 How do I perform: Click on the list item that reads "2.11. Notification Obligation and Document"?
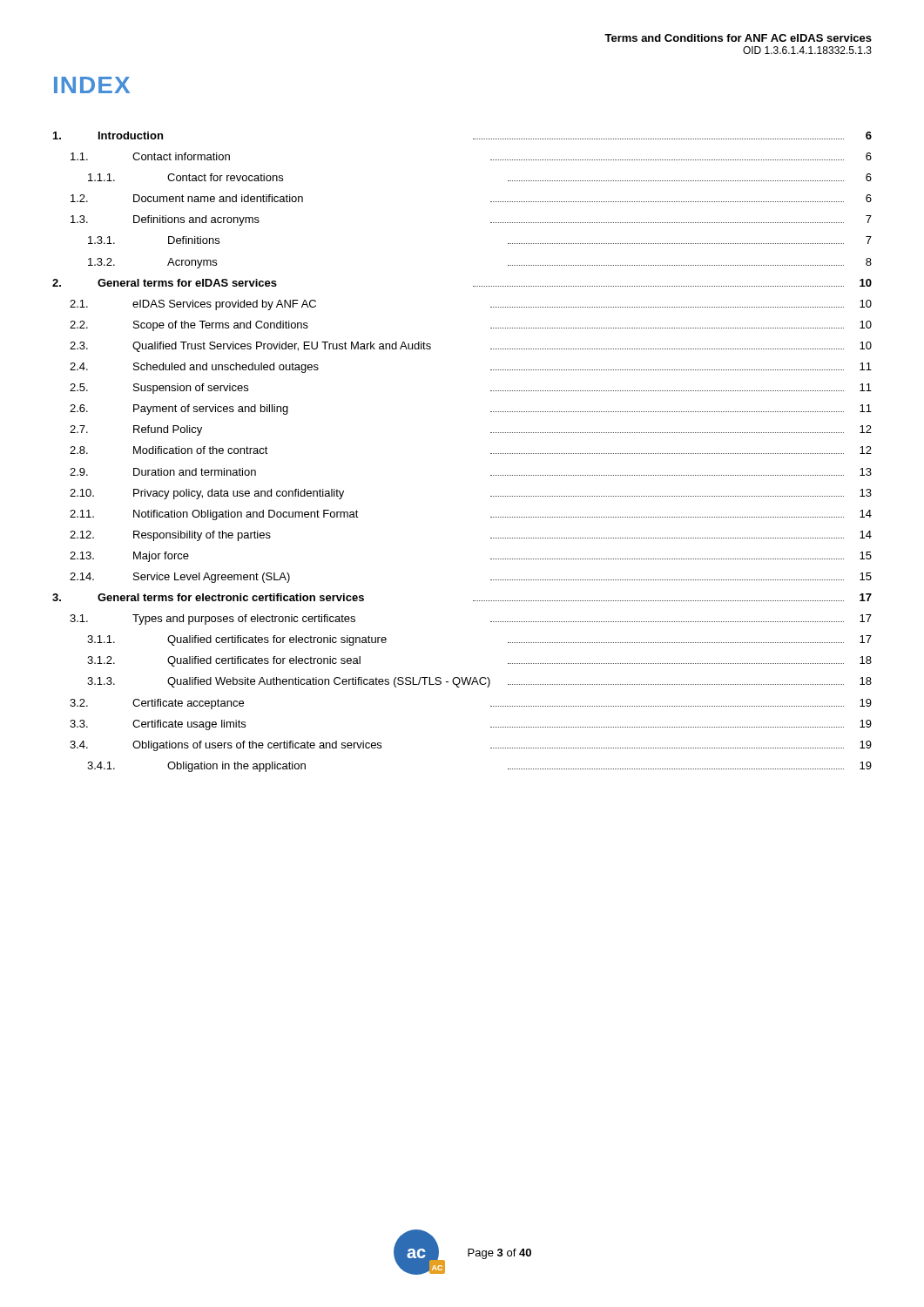82,515
